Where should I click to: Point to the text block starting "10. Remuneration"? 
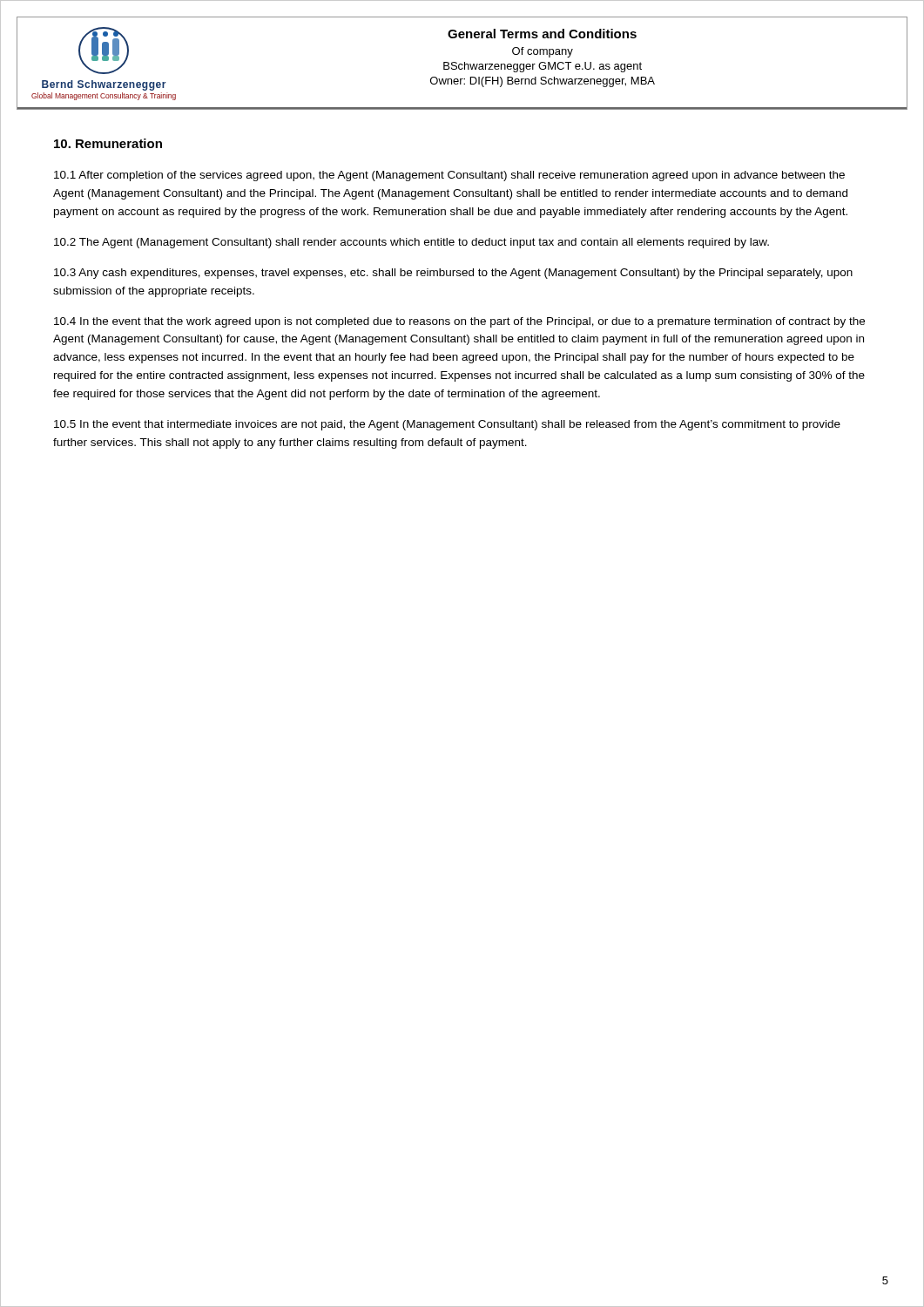[108, 143]
